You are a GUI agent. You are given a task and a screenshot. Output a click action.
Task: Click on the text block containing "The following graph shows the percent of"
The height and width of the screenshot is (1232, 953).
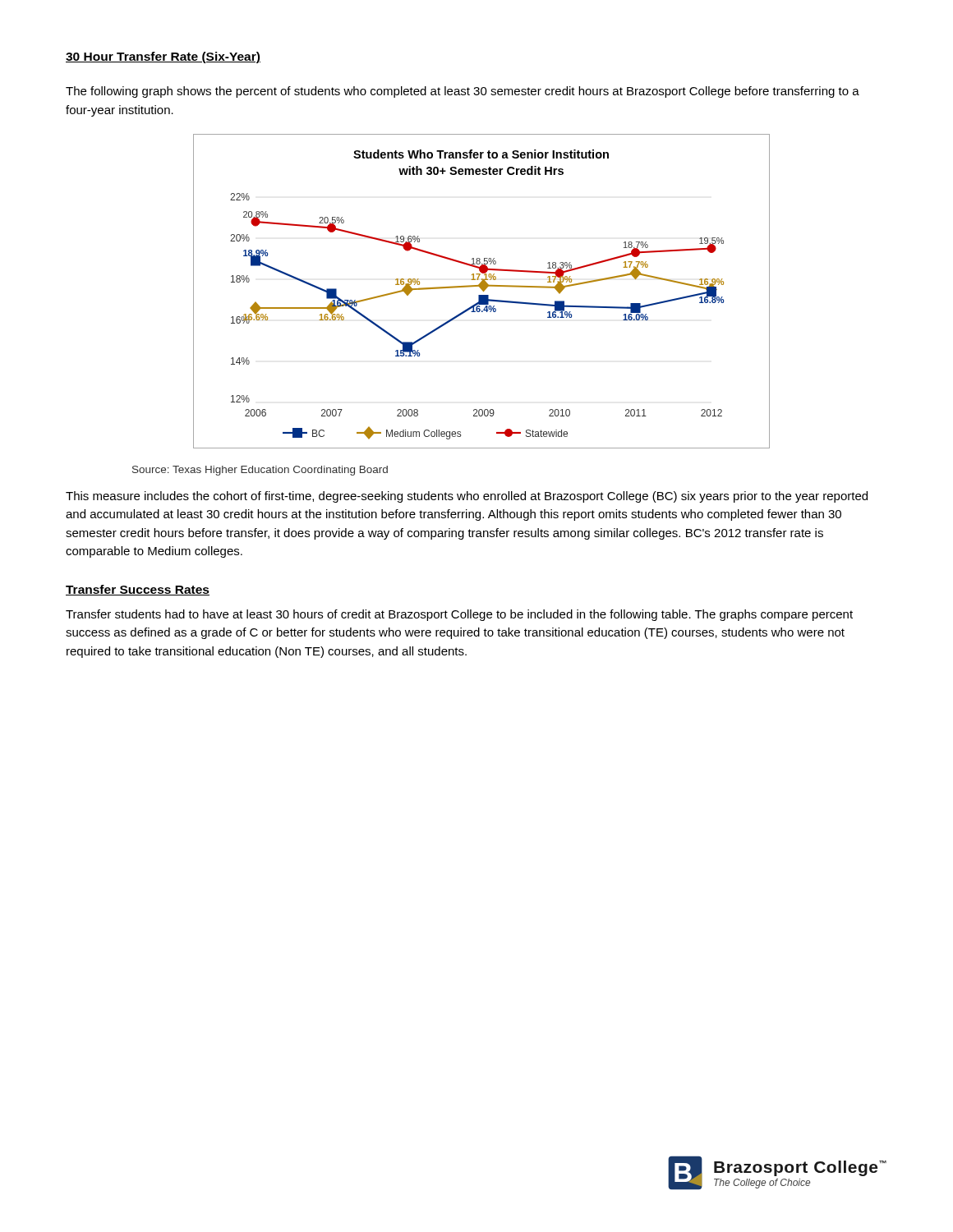tap(462, 100)
